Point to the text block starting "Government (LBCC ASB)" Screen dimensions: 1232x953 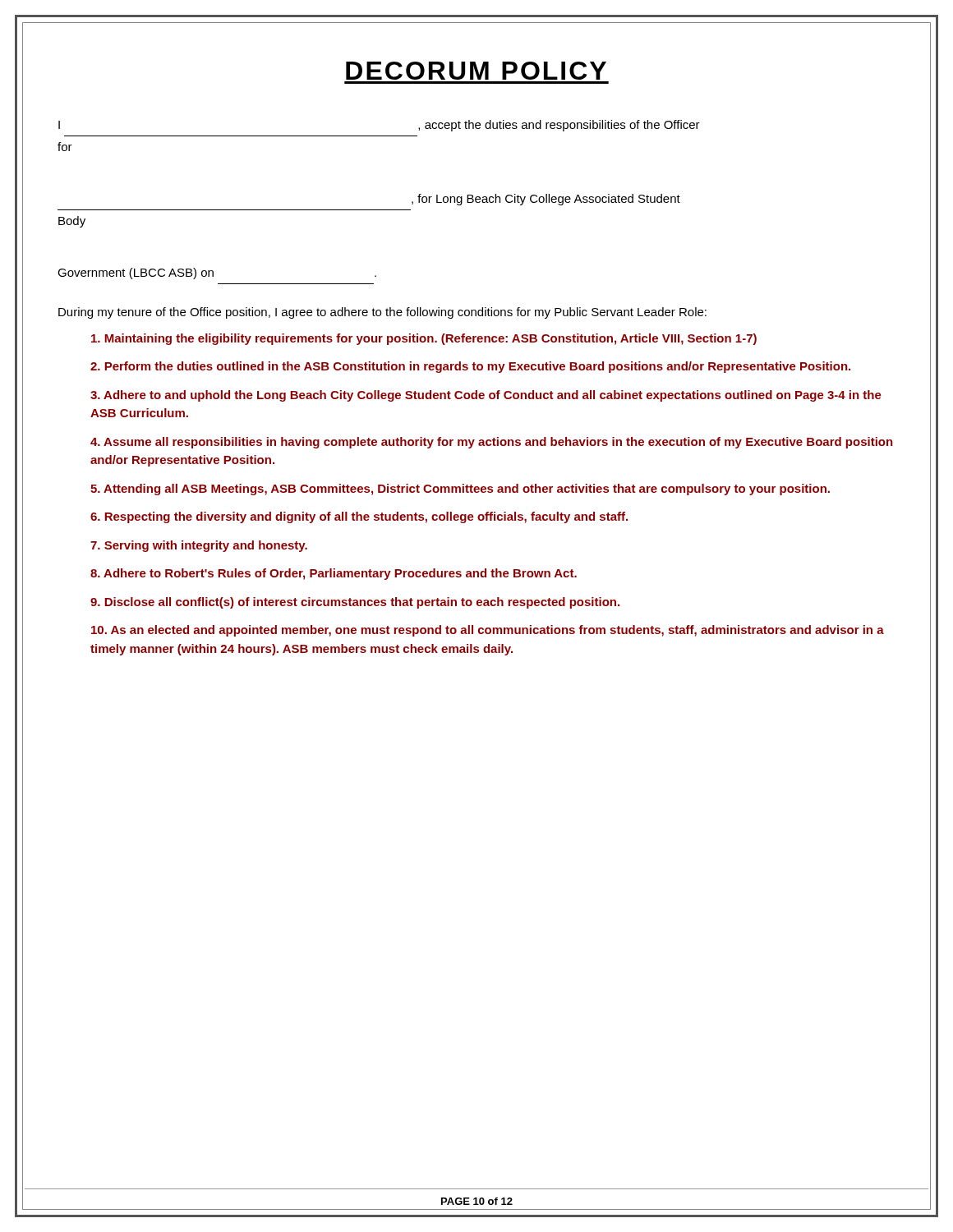(x=217, y=273)
